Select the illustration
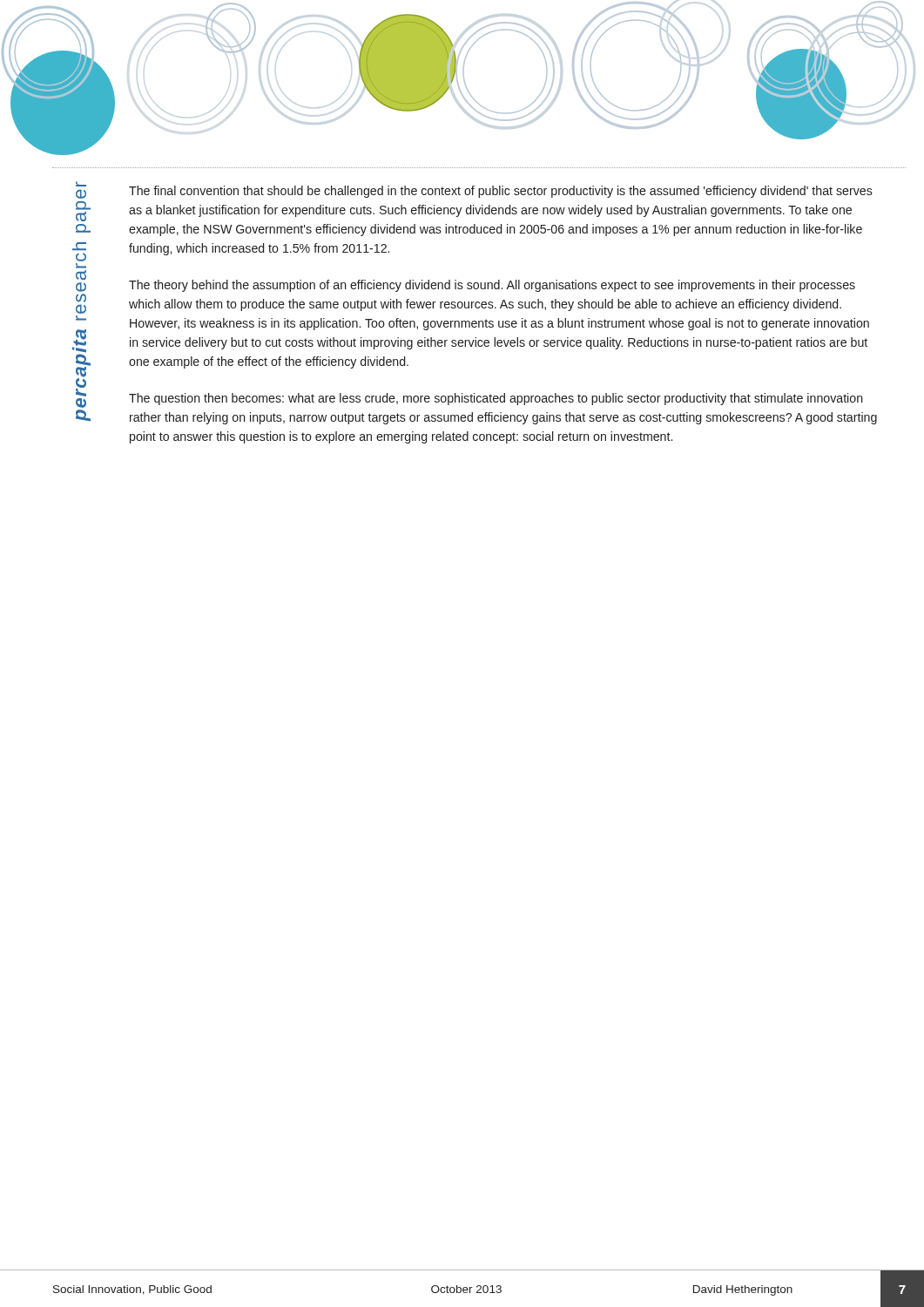The height and width of the screenshot is (1307, 924). (462, 81)
